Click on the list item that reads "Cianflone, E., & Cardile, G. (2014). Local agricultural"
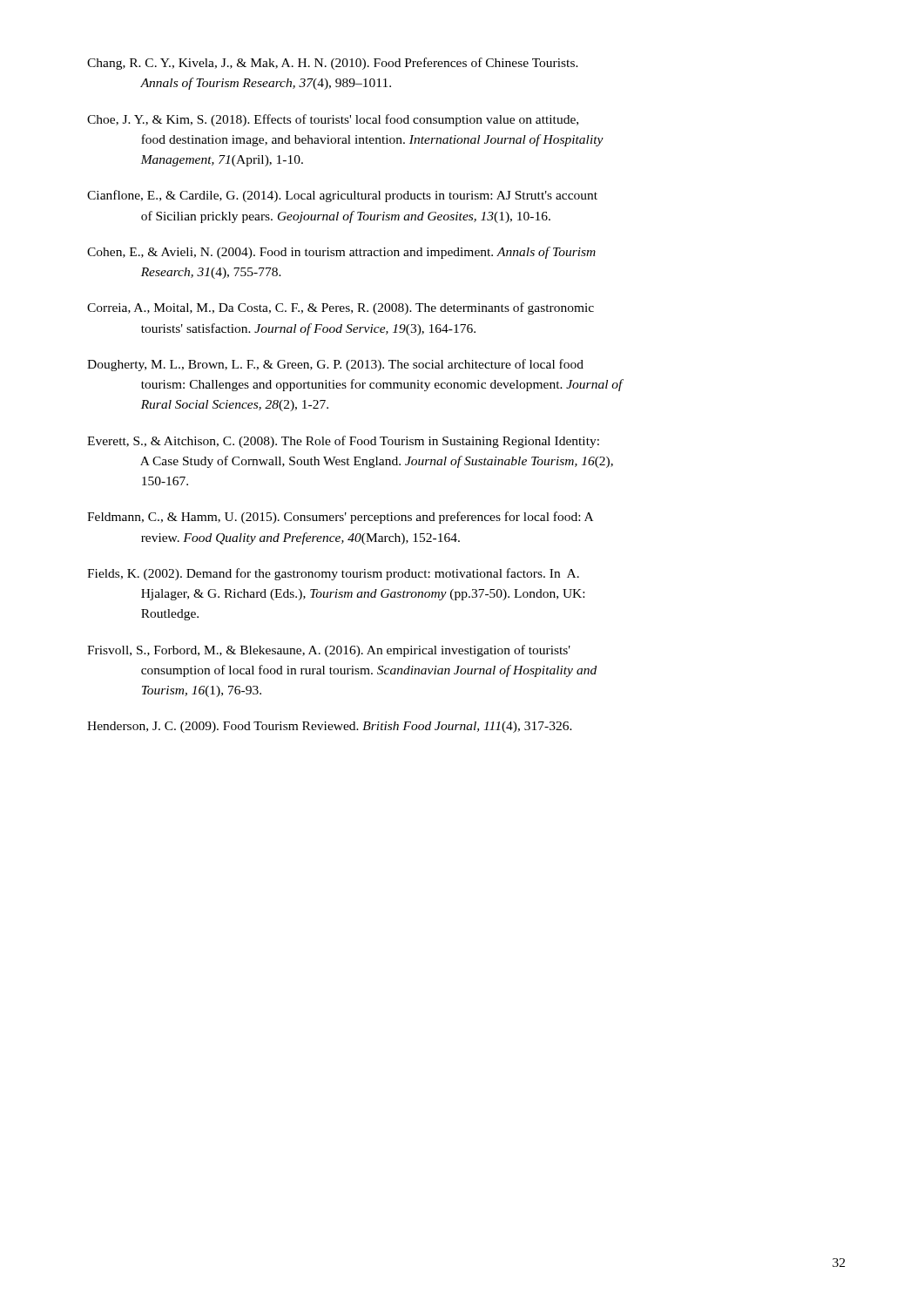Screen dimensions: 1307x924 342,205
